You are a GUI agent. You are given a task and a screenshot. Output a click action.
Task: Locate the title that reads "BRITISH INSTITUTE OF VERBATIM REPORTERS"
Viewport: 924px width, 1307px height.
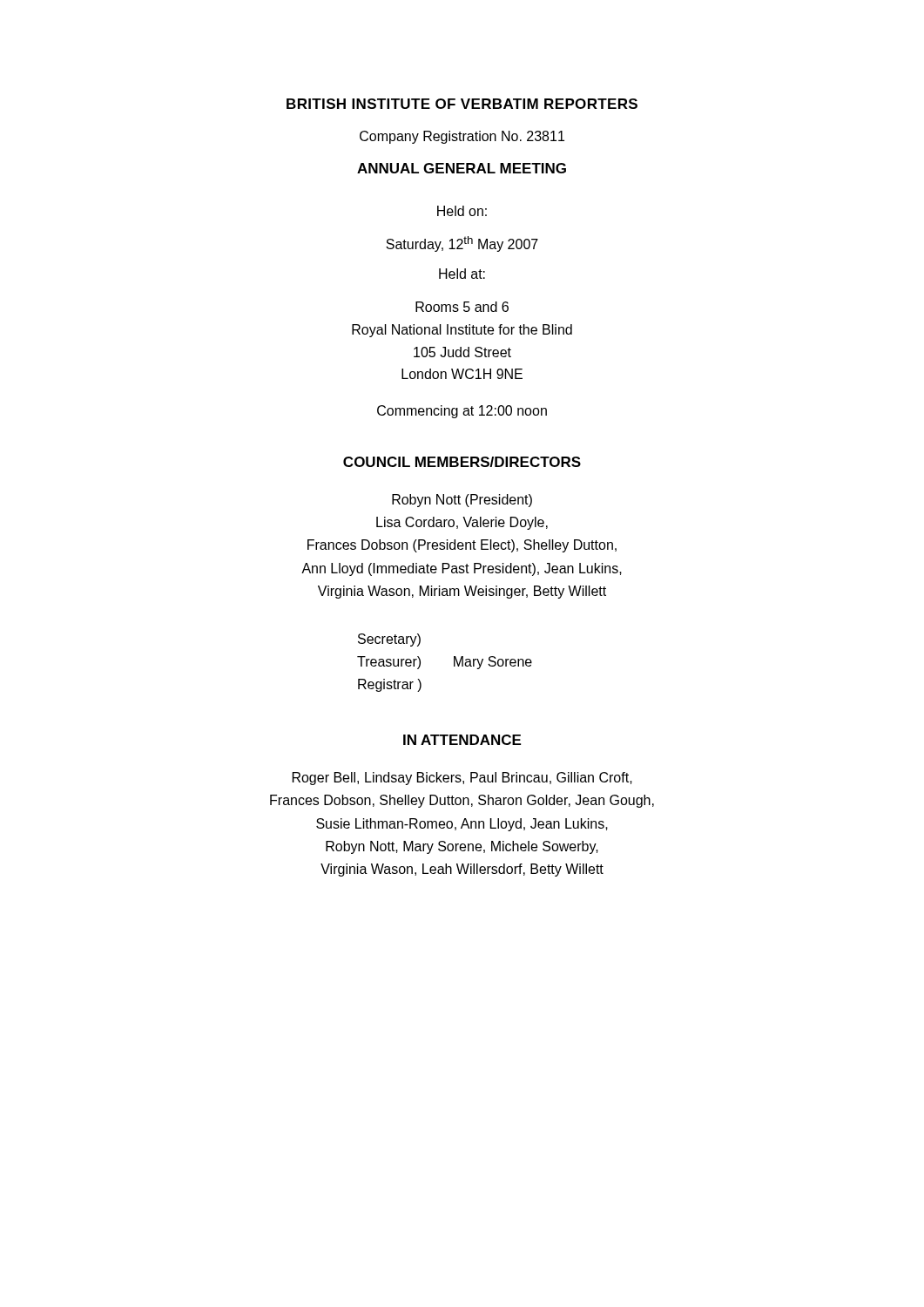pyautogui.click(x=462, y=104)
